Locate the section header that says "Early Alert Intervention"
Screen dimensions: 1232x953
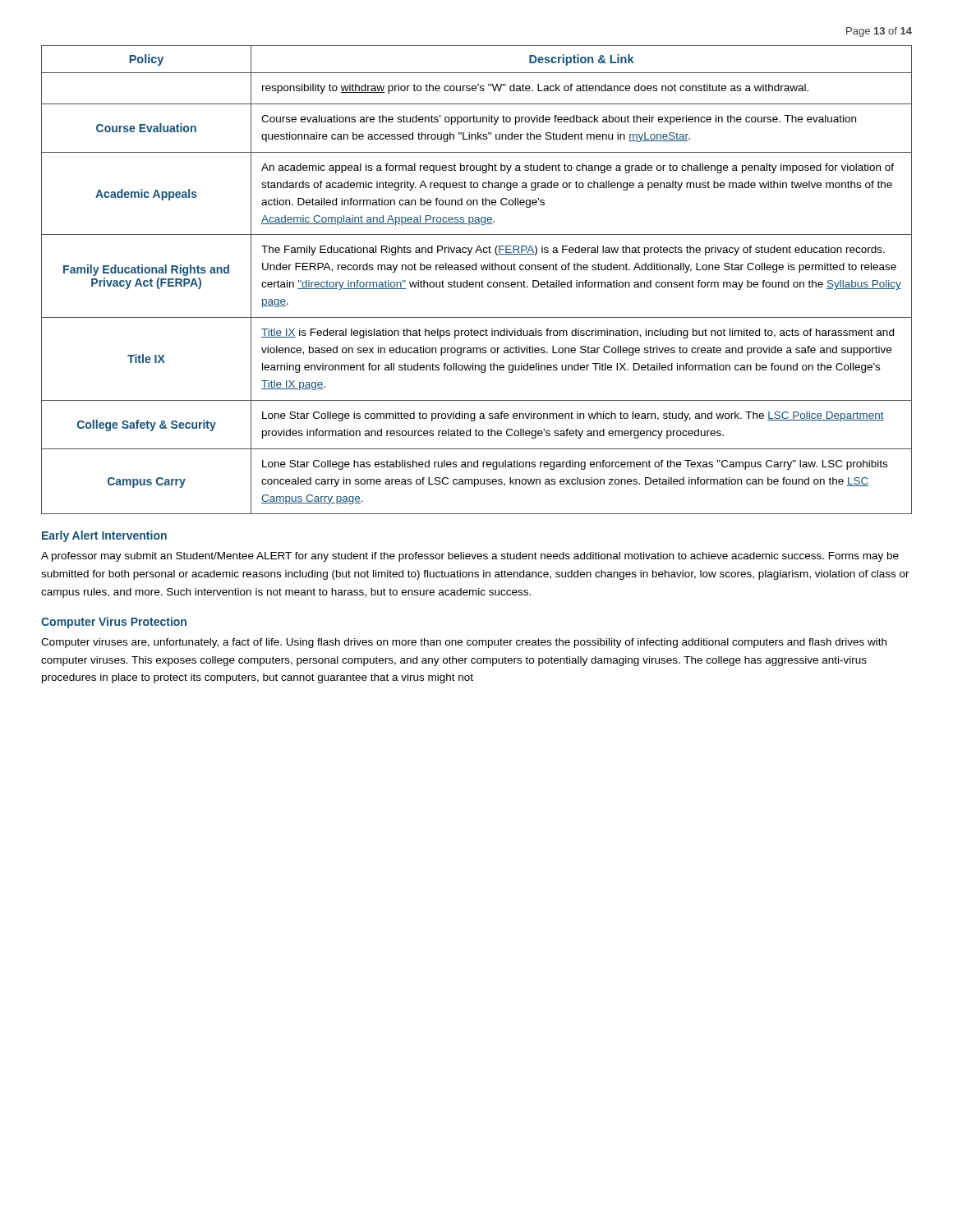104,536
